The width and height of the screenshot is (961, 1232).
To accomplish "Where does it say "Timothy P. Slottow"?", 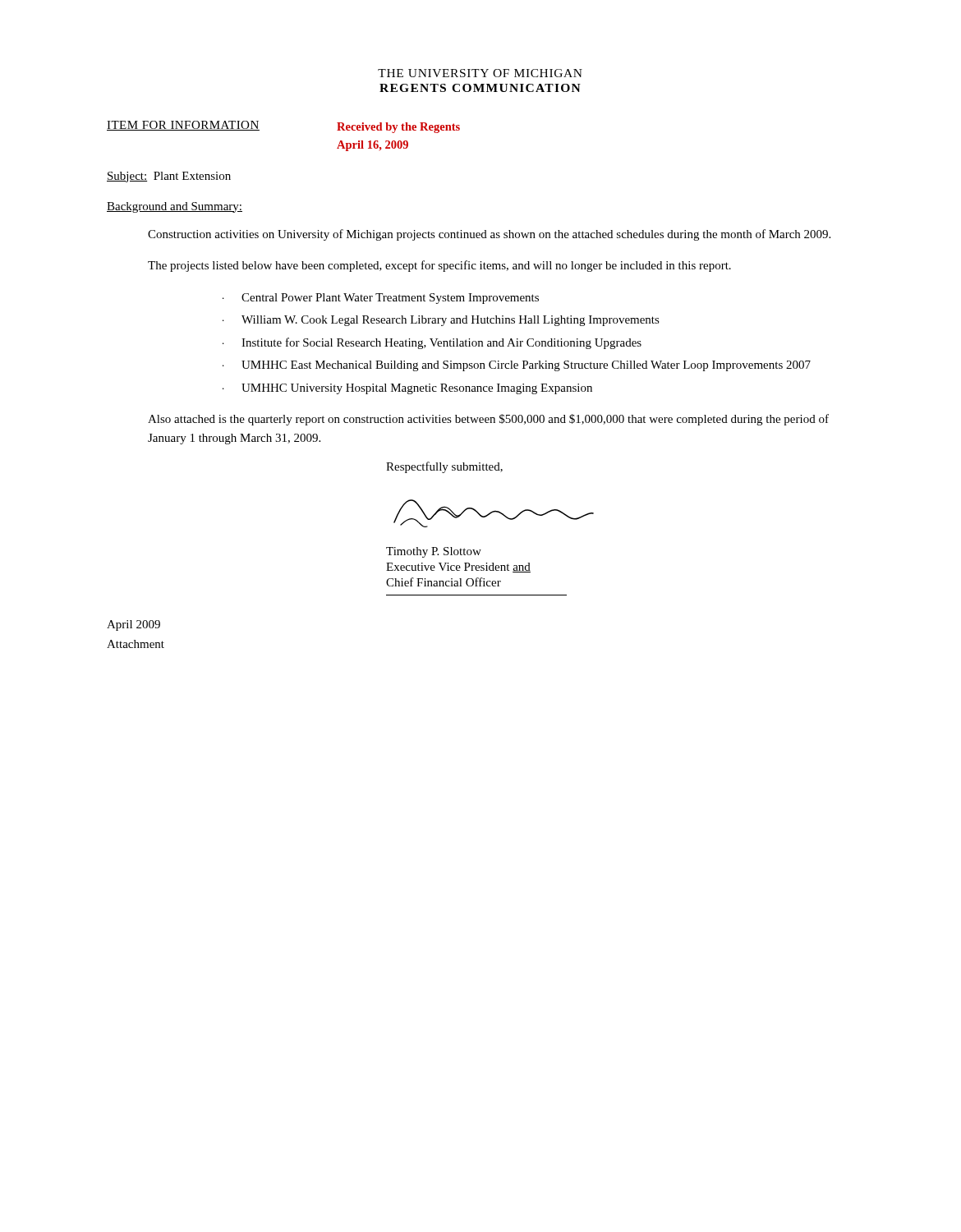I will click(434, 551).
